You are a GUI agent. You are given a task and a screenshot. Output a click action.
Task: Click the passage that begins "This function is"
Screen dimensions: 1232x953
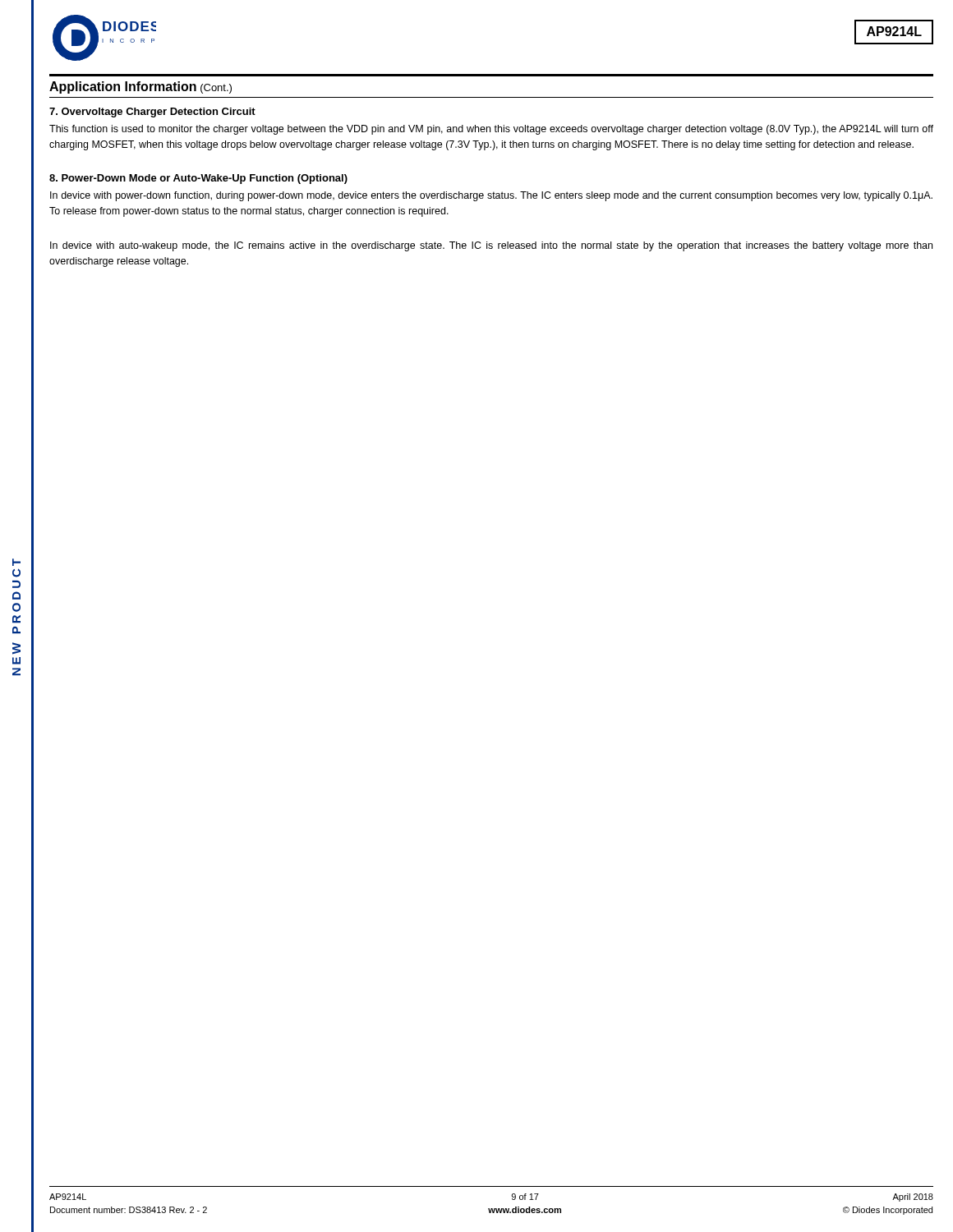point(491,137)
